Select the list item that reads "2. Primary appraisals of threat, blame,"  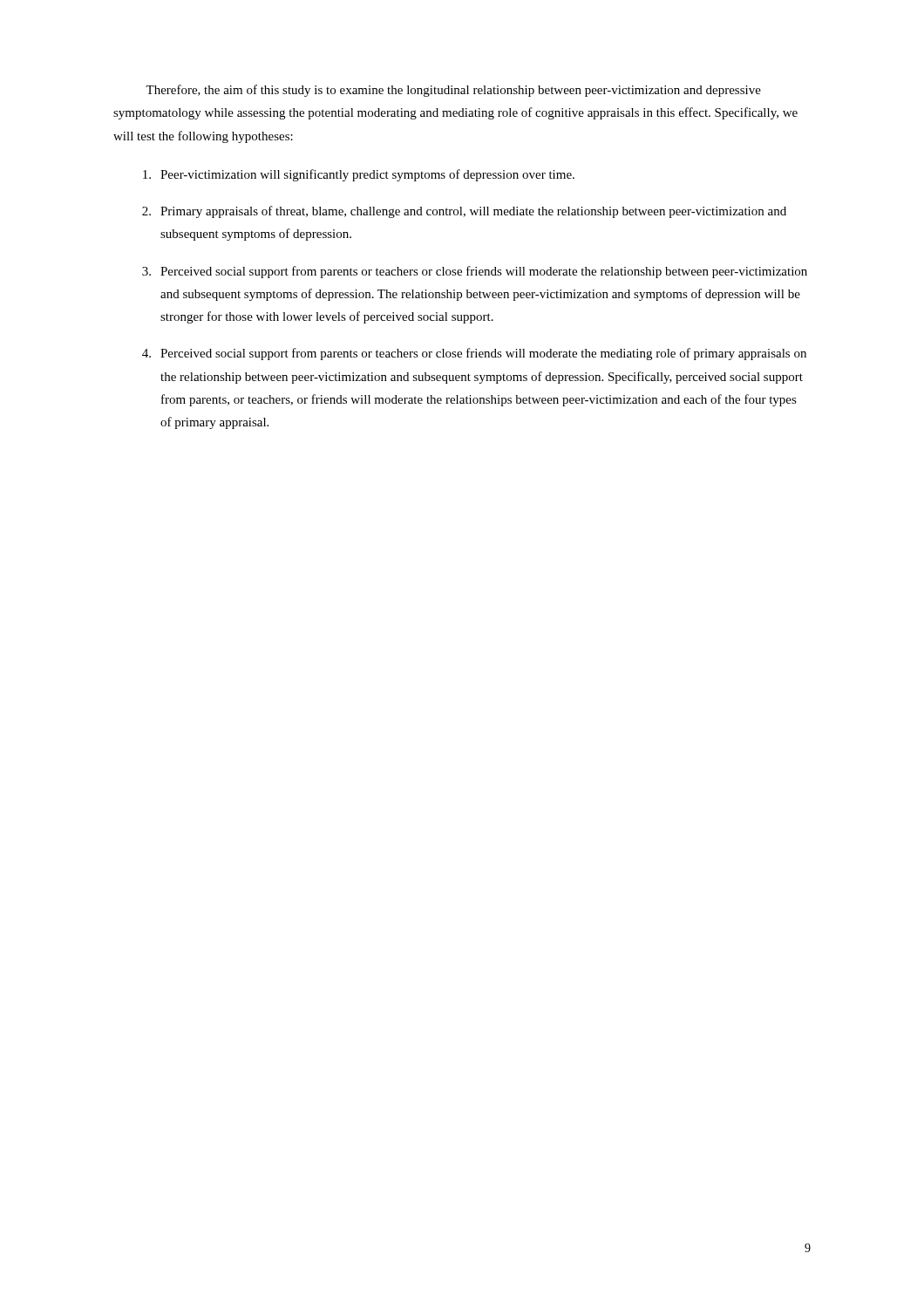click(x=462, y=223)
